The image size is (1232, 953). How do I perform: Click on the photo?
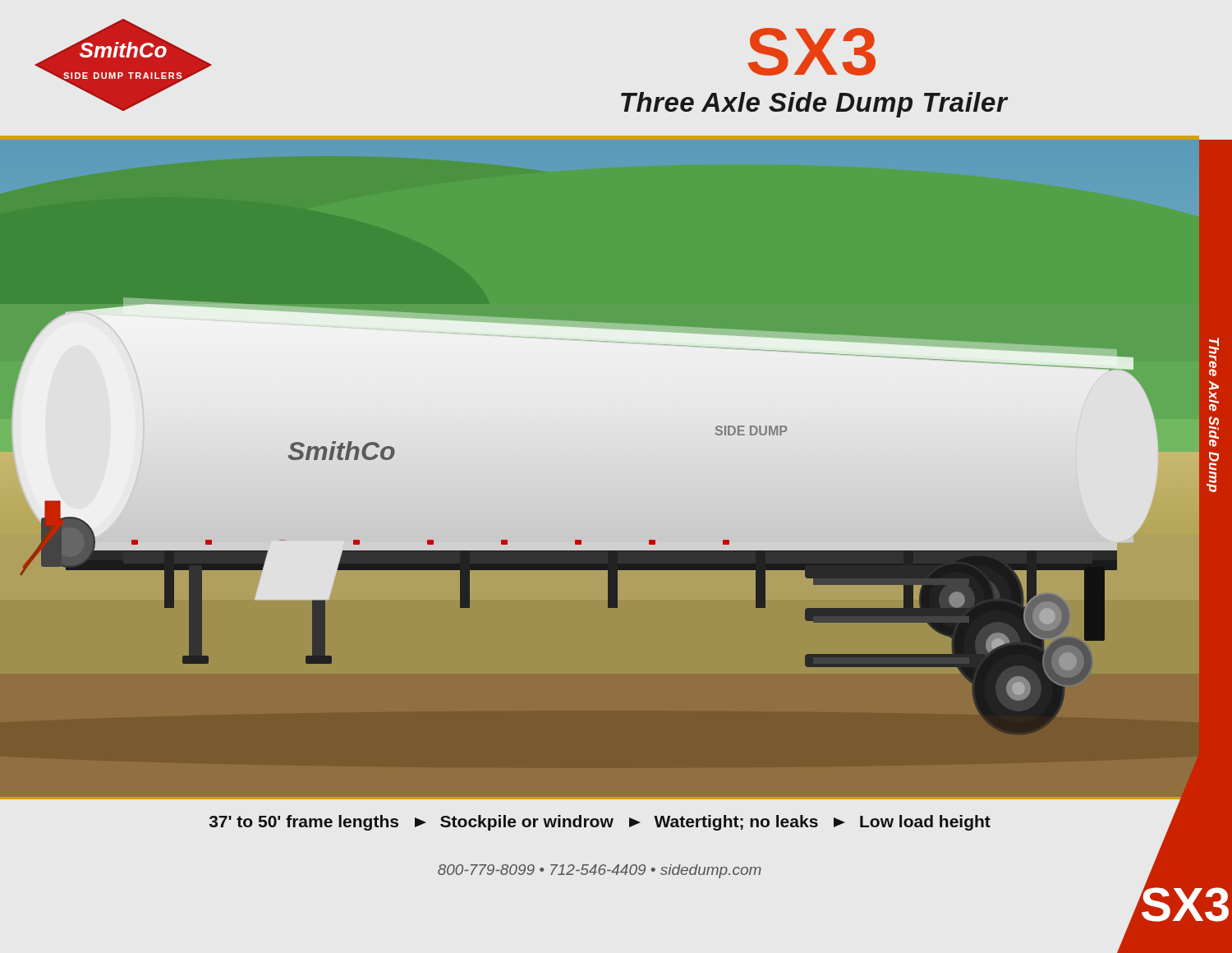[600, 468]
